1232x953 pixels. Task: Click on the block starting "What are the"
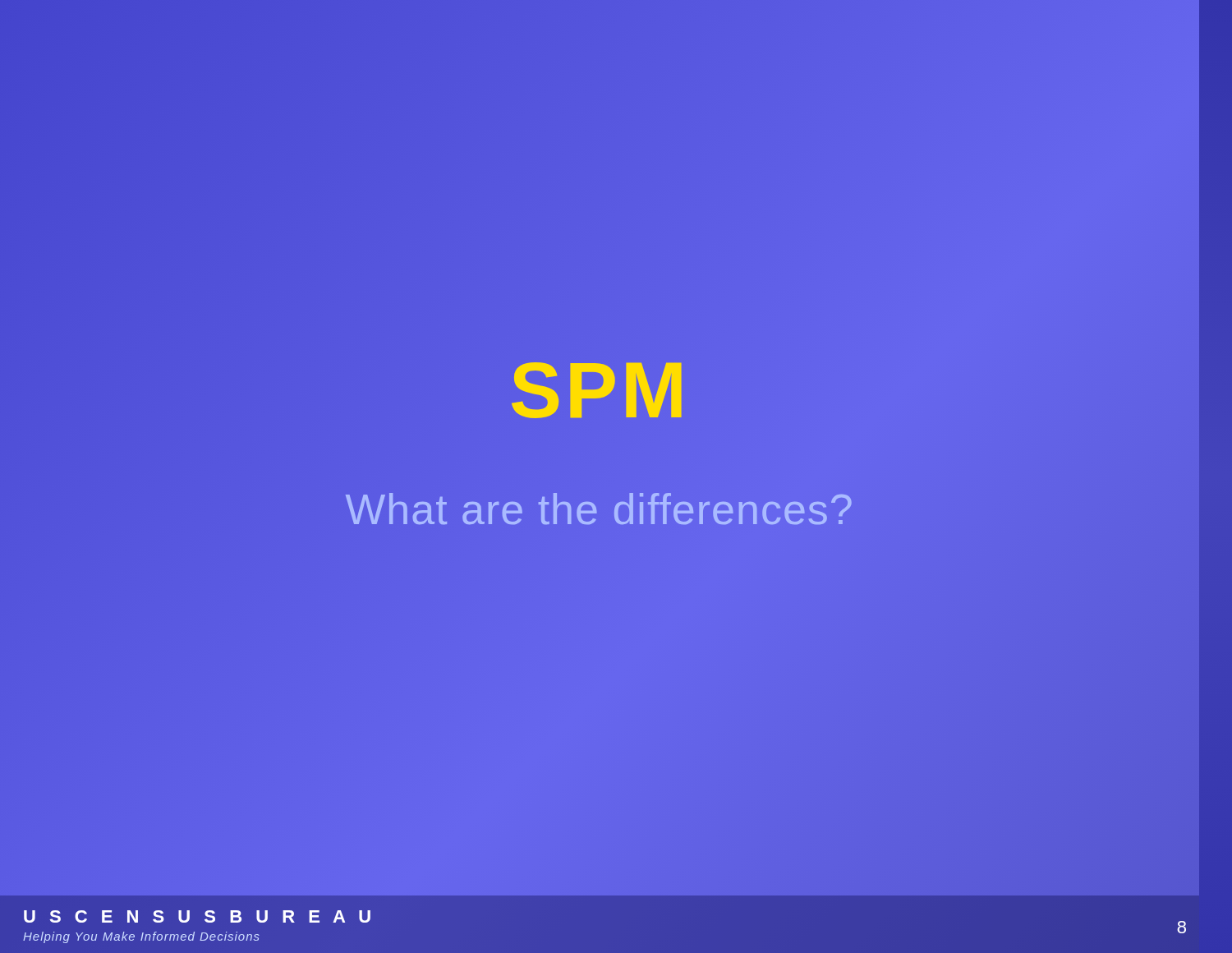pyautogui.click(x=600, y=509)
